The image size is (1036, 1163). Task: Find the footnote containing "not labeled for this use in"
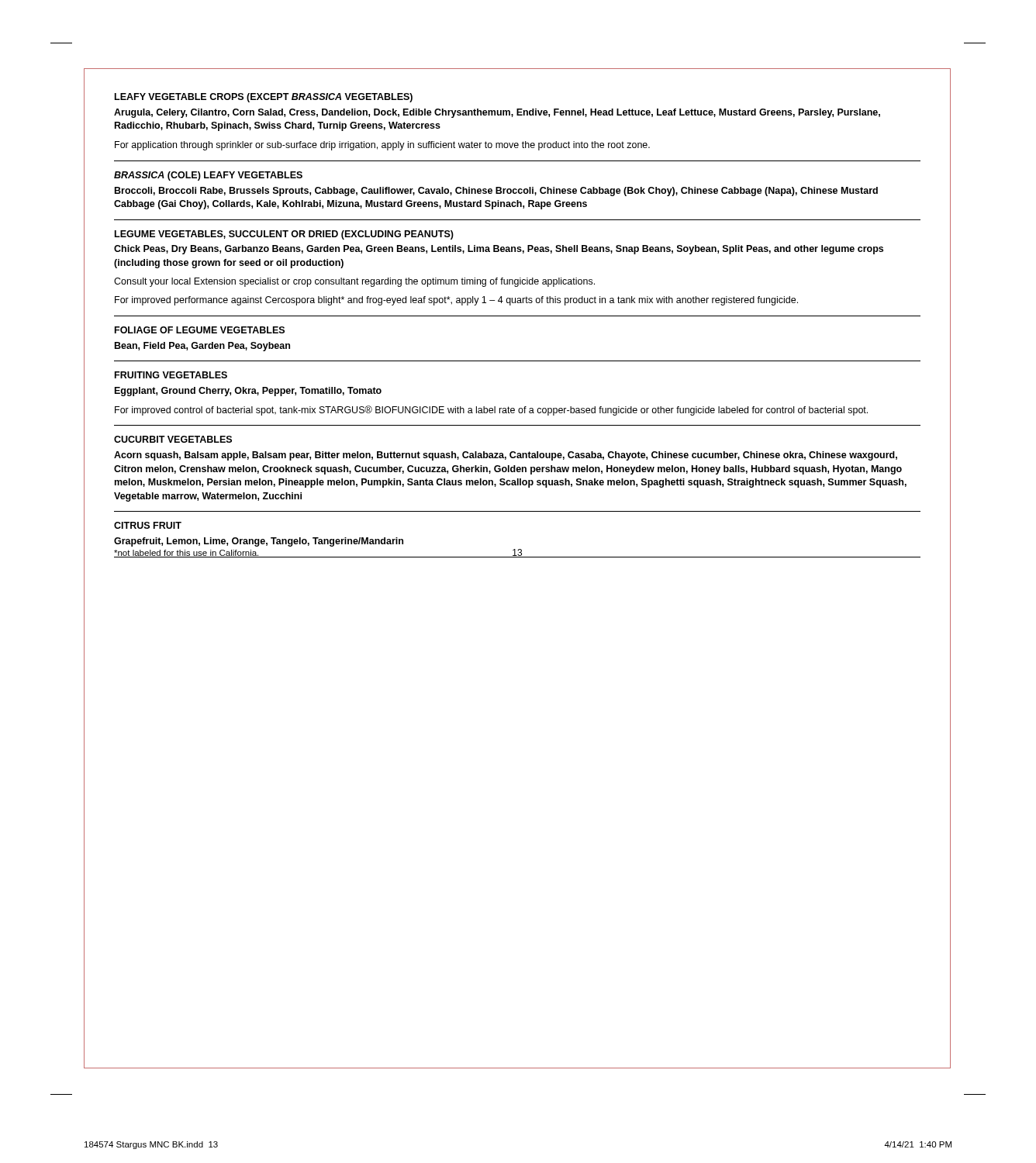pos(187,553)
